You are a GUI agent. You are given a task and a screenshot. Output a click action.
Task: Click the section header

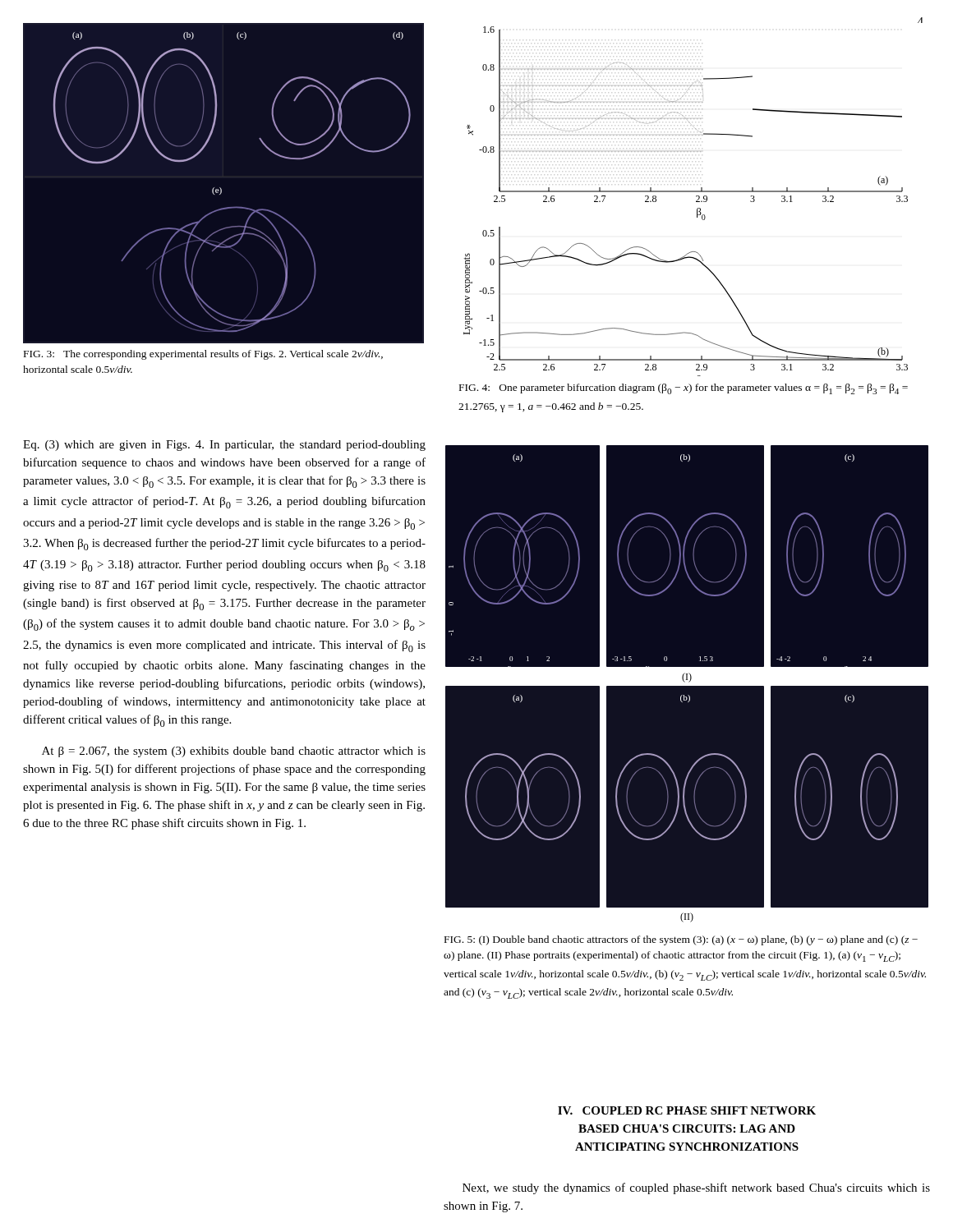tap(687, 1128)
